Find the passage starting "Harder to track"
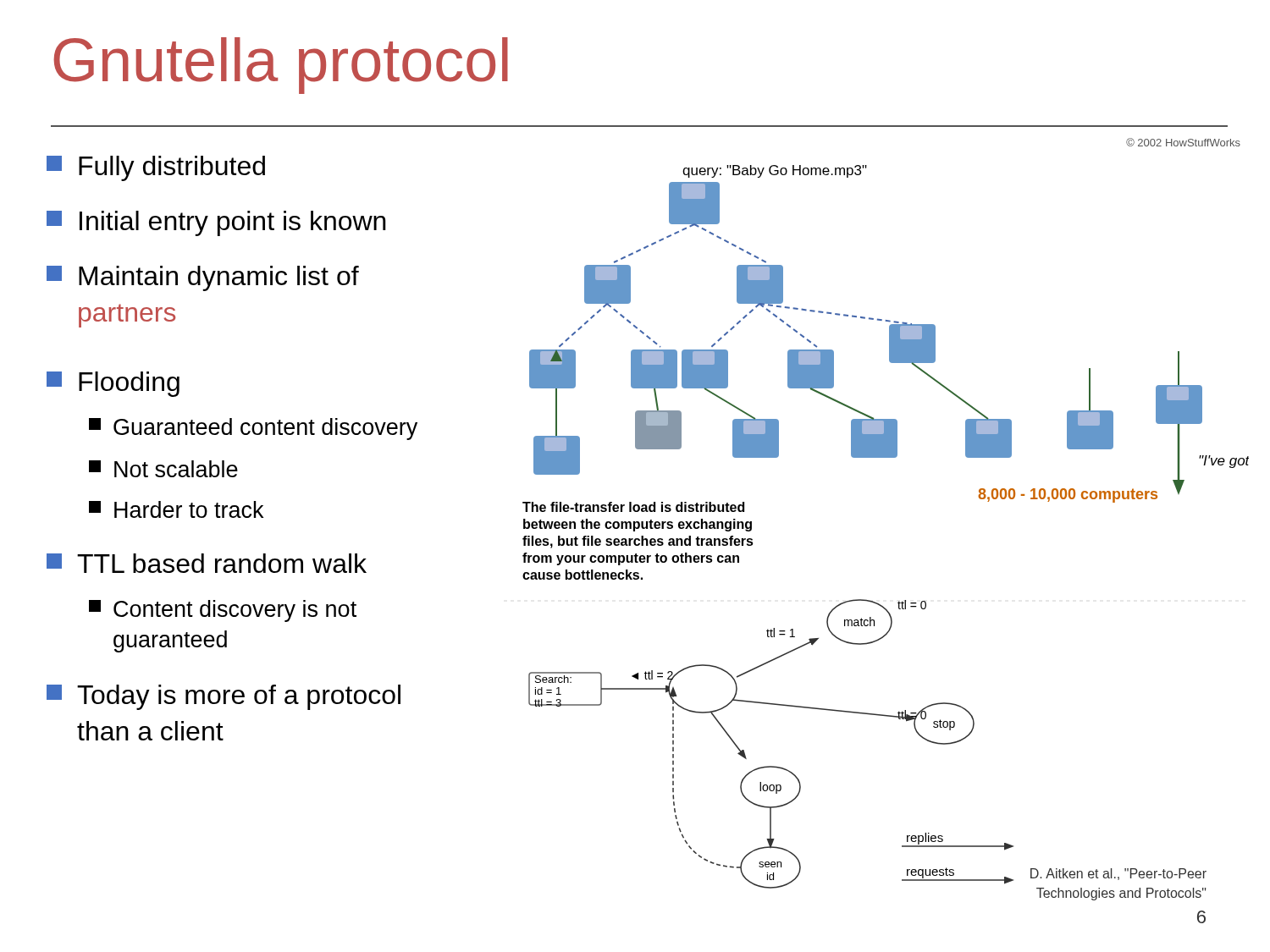 tap(176, 510)
